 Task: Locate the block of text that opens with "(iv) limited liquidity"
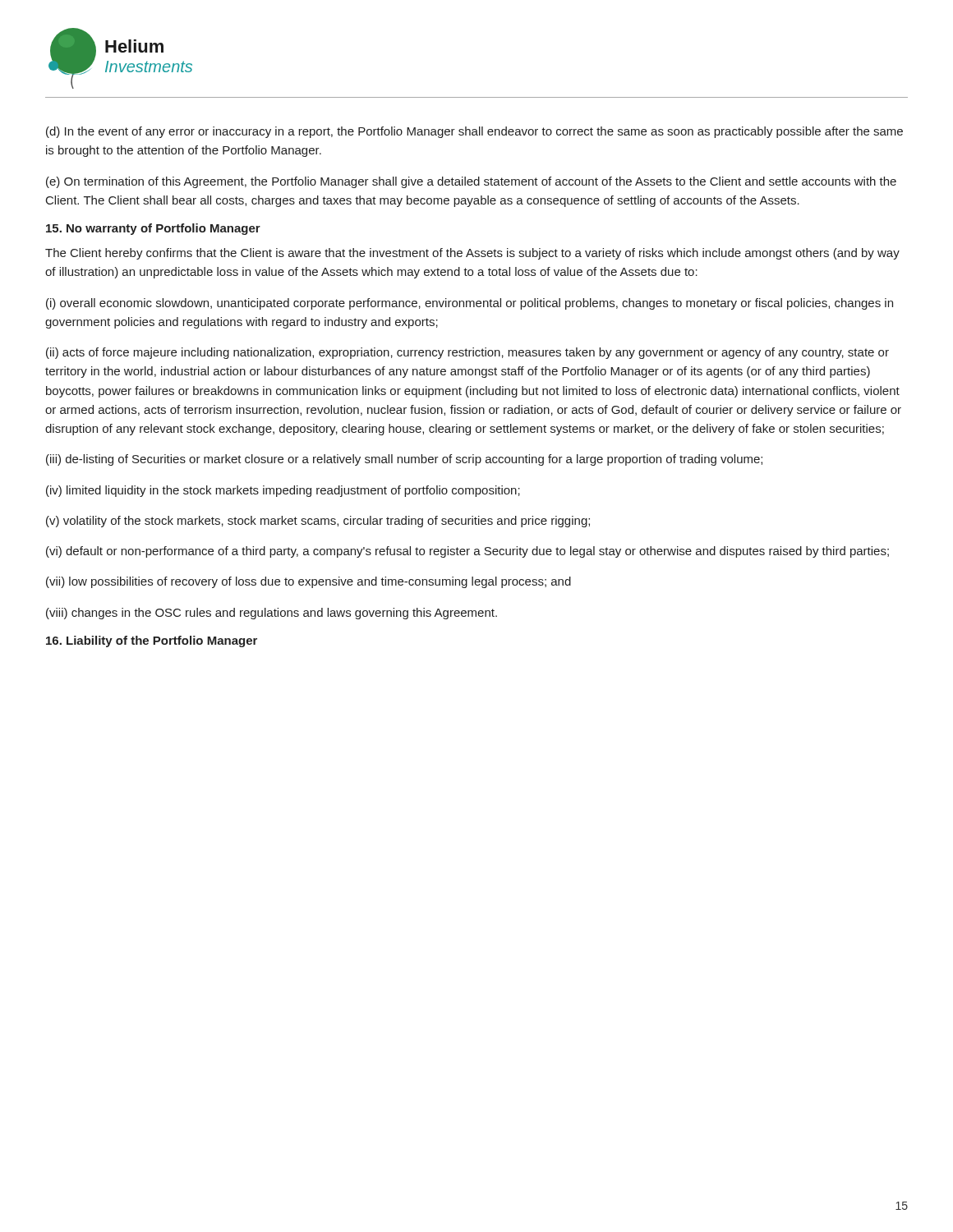283,490
